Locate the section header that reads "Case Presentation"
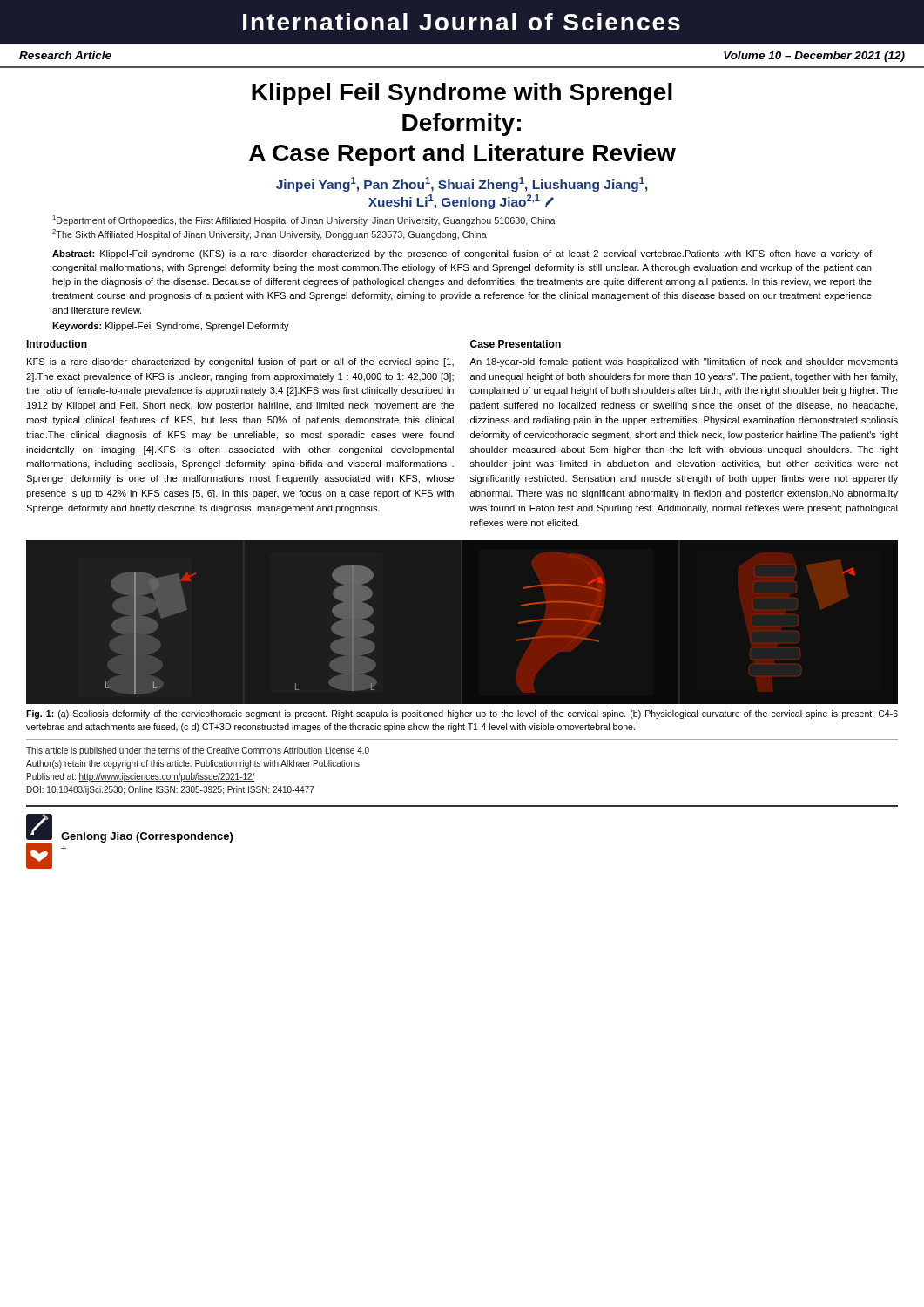 515,344
